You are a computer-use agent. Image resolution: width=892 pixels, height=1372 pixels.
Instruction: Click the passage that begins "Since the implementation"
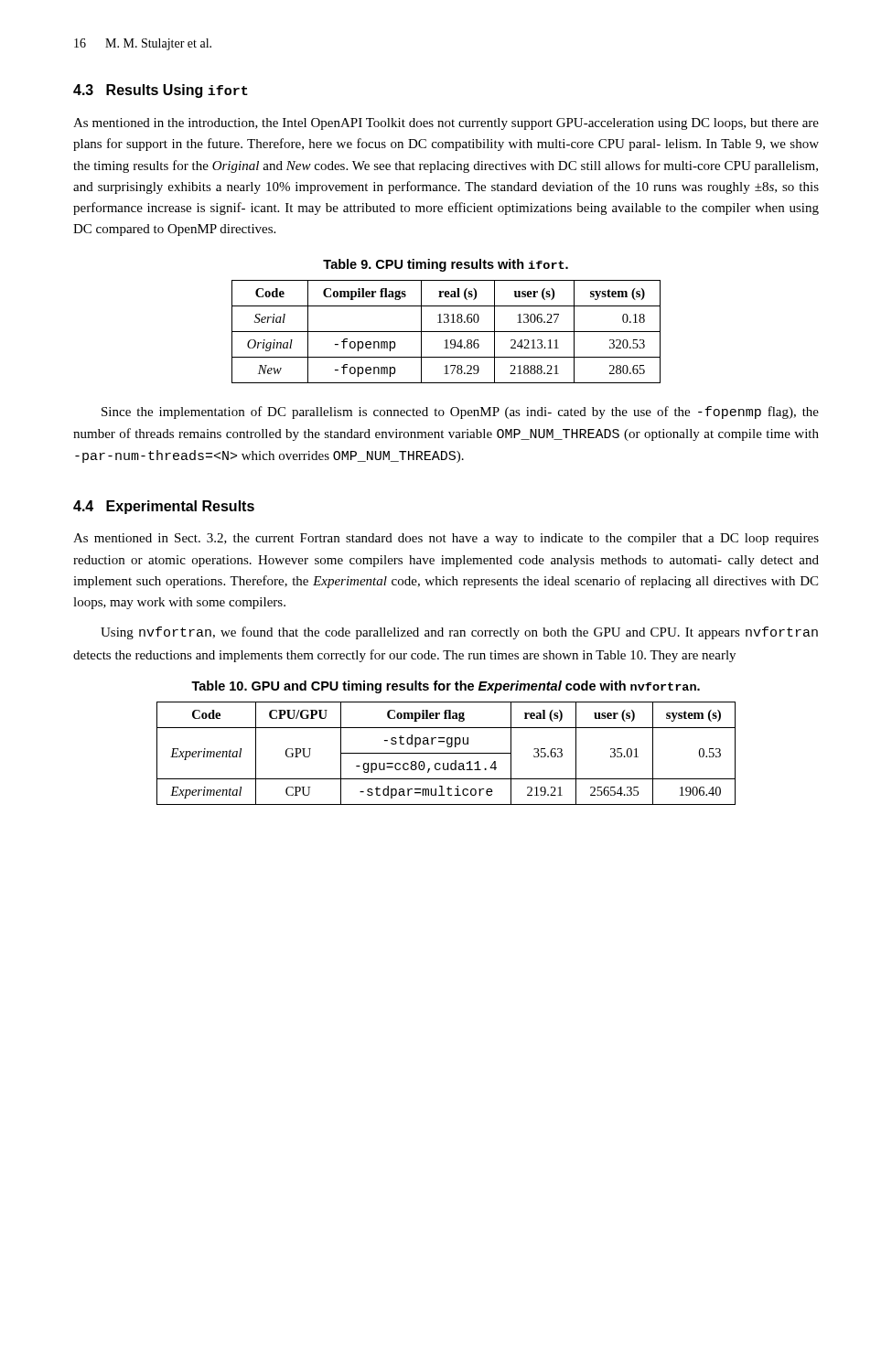pos(446,434)
